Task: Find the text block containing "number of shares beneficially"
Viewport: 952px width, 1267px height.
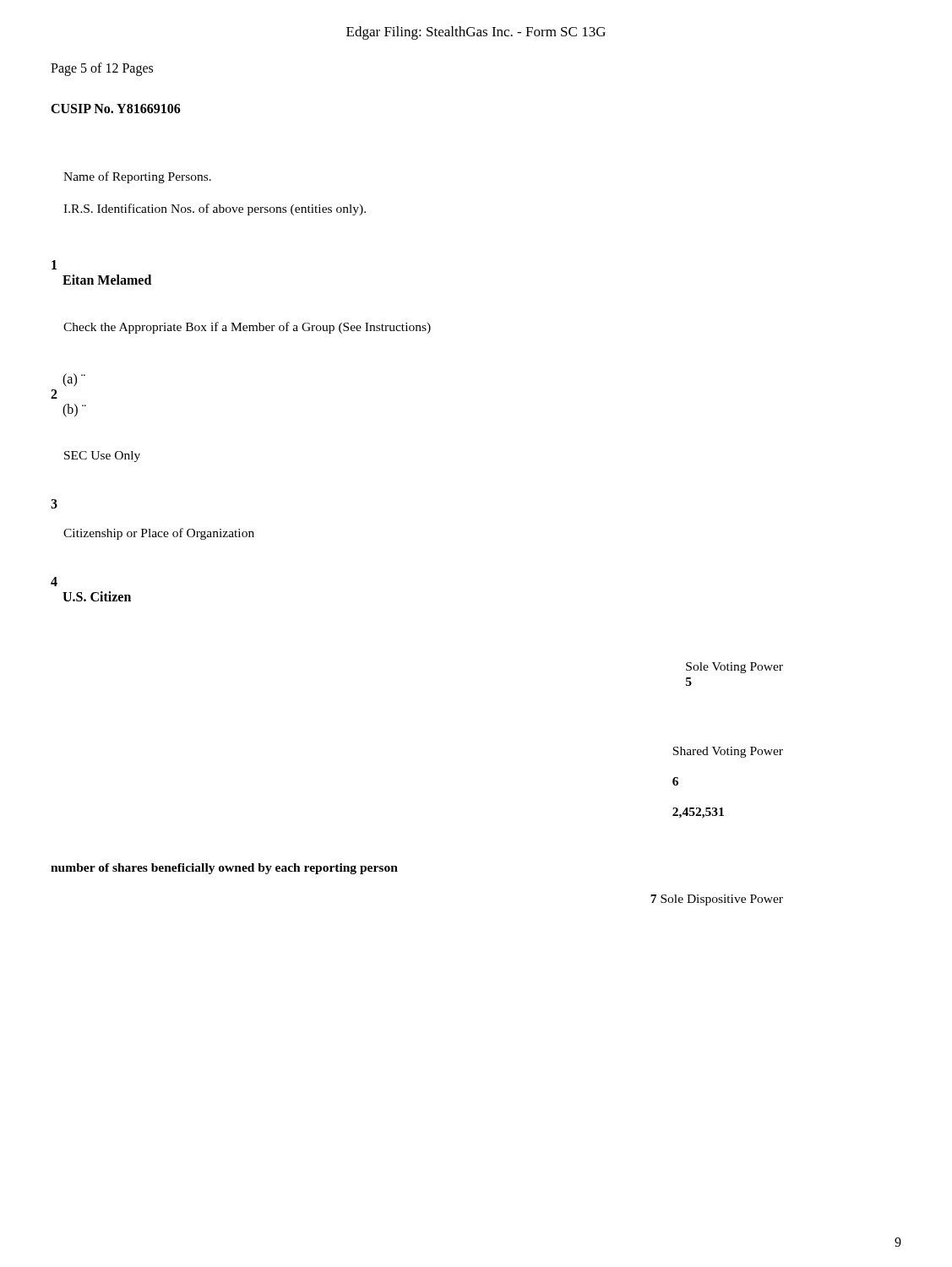Action: [224, 867]
